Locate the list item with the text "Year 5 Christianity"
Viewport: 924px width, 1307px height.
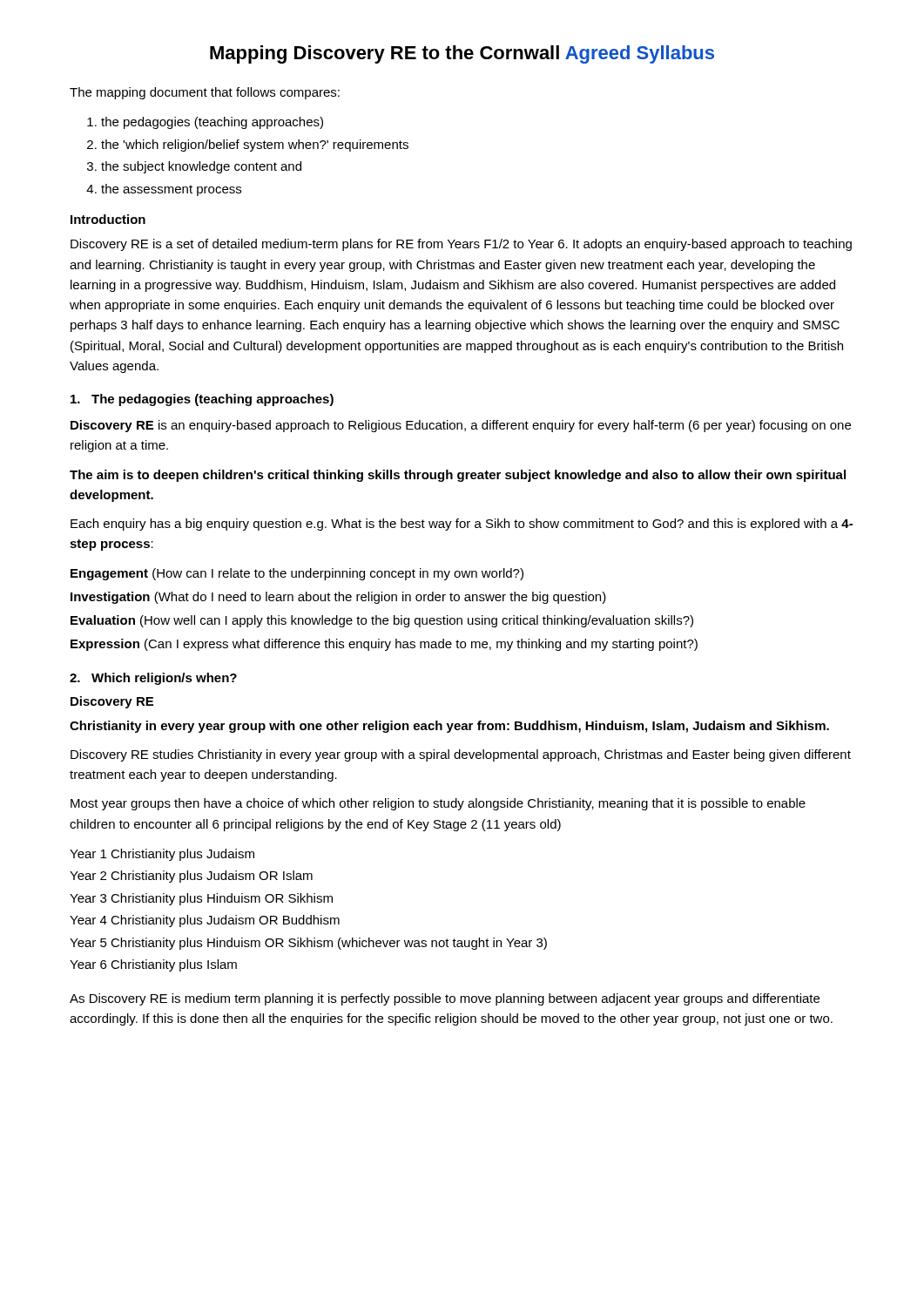[x=309, y=942]
